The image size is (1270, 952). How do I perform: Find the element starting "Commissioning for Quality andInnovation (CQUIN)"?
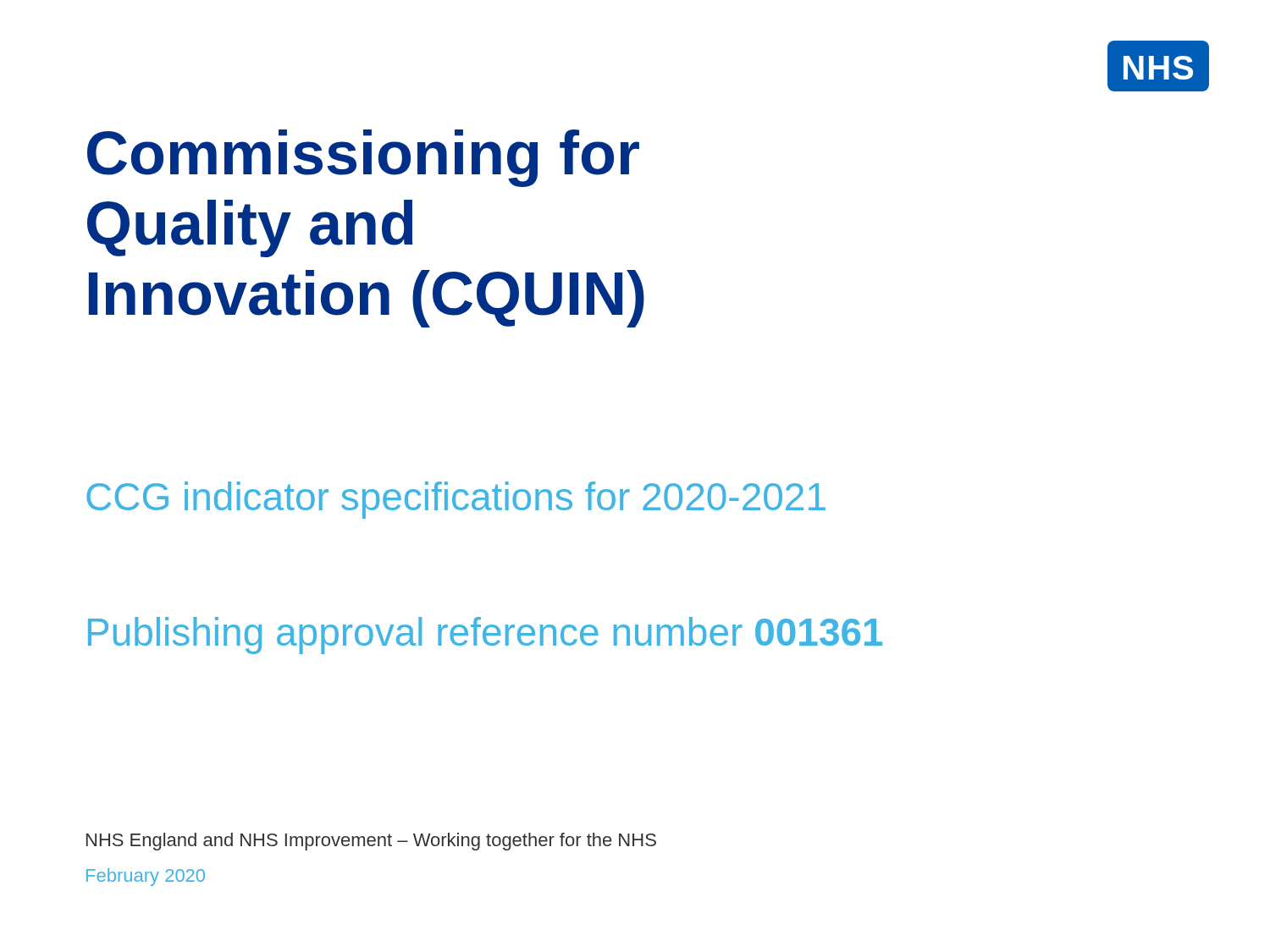tap(363, 158)
